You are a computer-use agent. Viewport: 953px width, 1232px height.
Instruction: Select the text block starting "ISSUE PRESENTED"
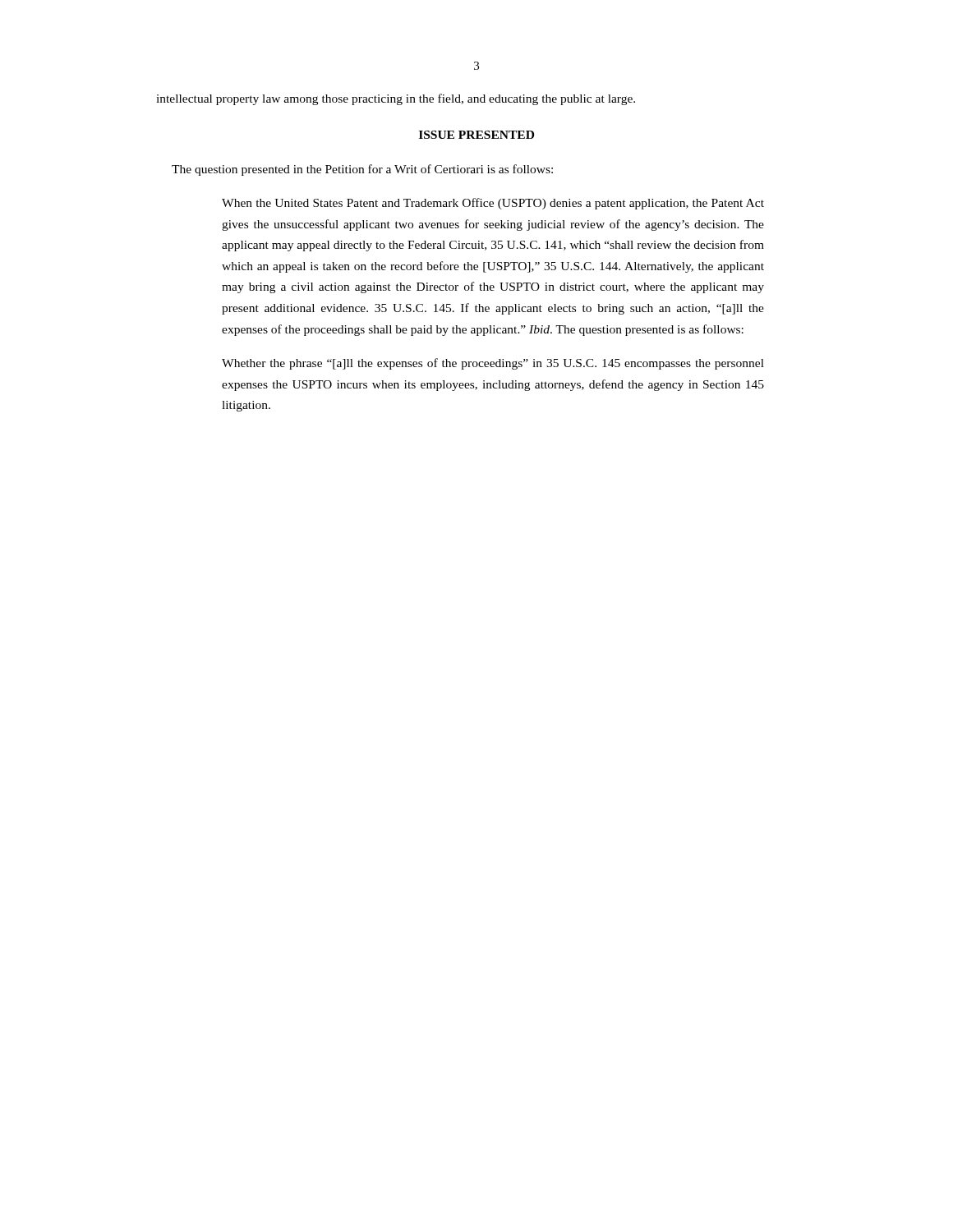[476, 134]
